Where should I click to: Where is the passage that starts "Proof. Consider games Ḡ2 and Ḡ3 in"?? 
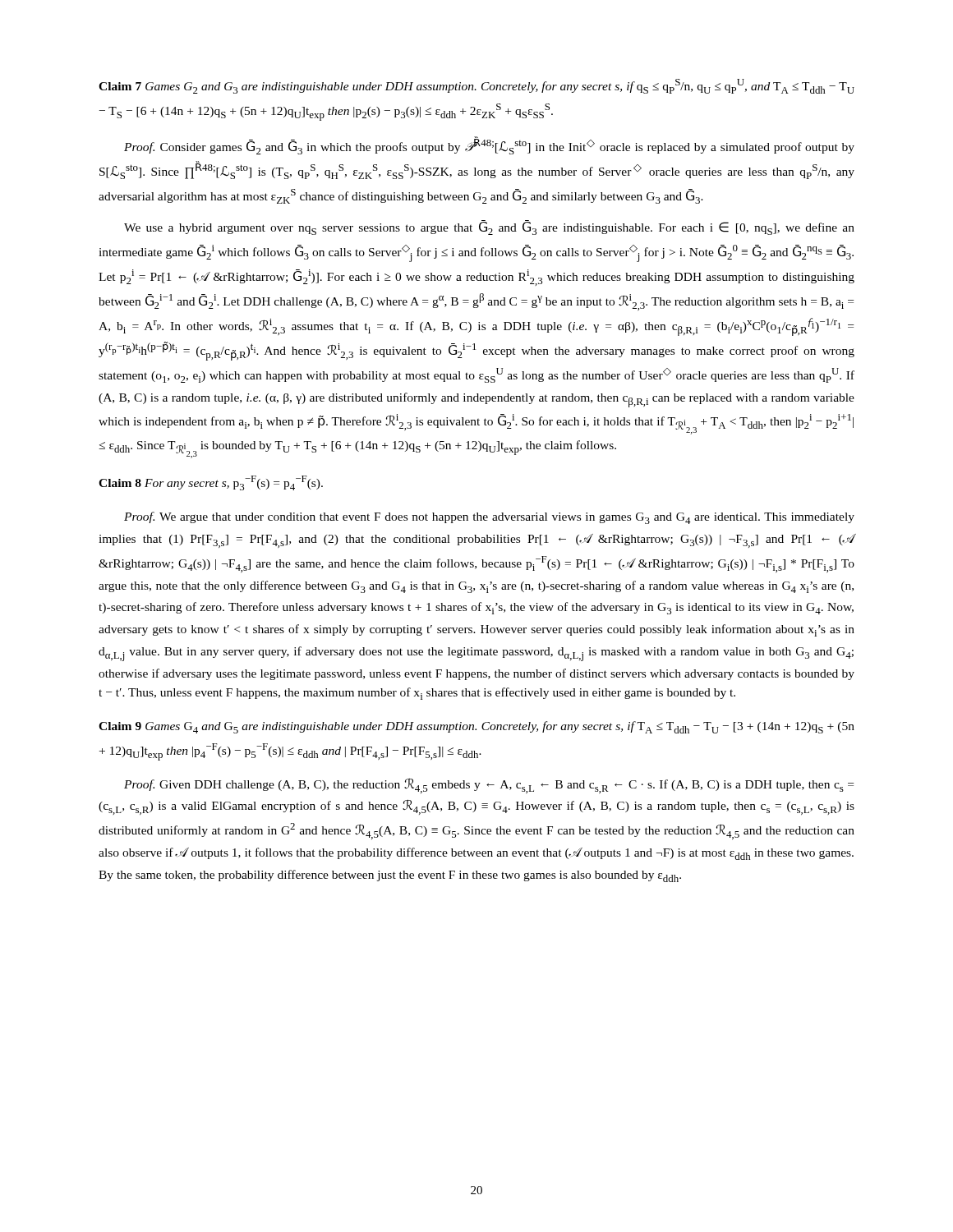(x=476, y=297)
